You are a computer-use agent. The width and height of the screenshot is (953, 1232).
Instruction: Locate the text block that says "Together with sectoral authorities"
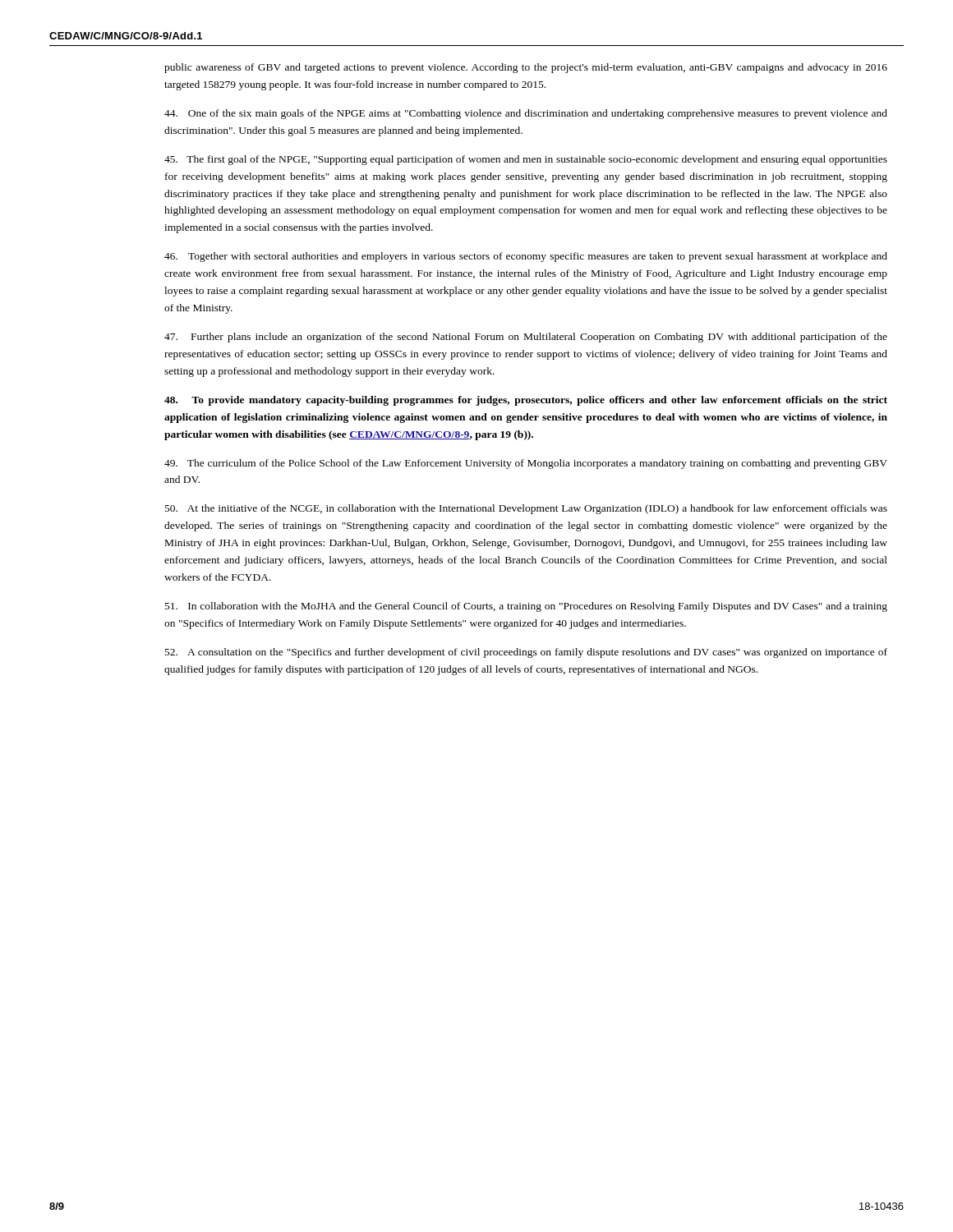coord(526,282)
